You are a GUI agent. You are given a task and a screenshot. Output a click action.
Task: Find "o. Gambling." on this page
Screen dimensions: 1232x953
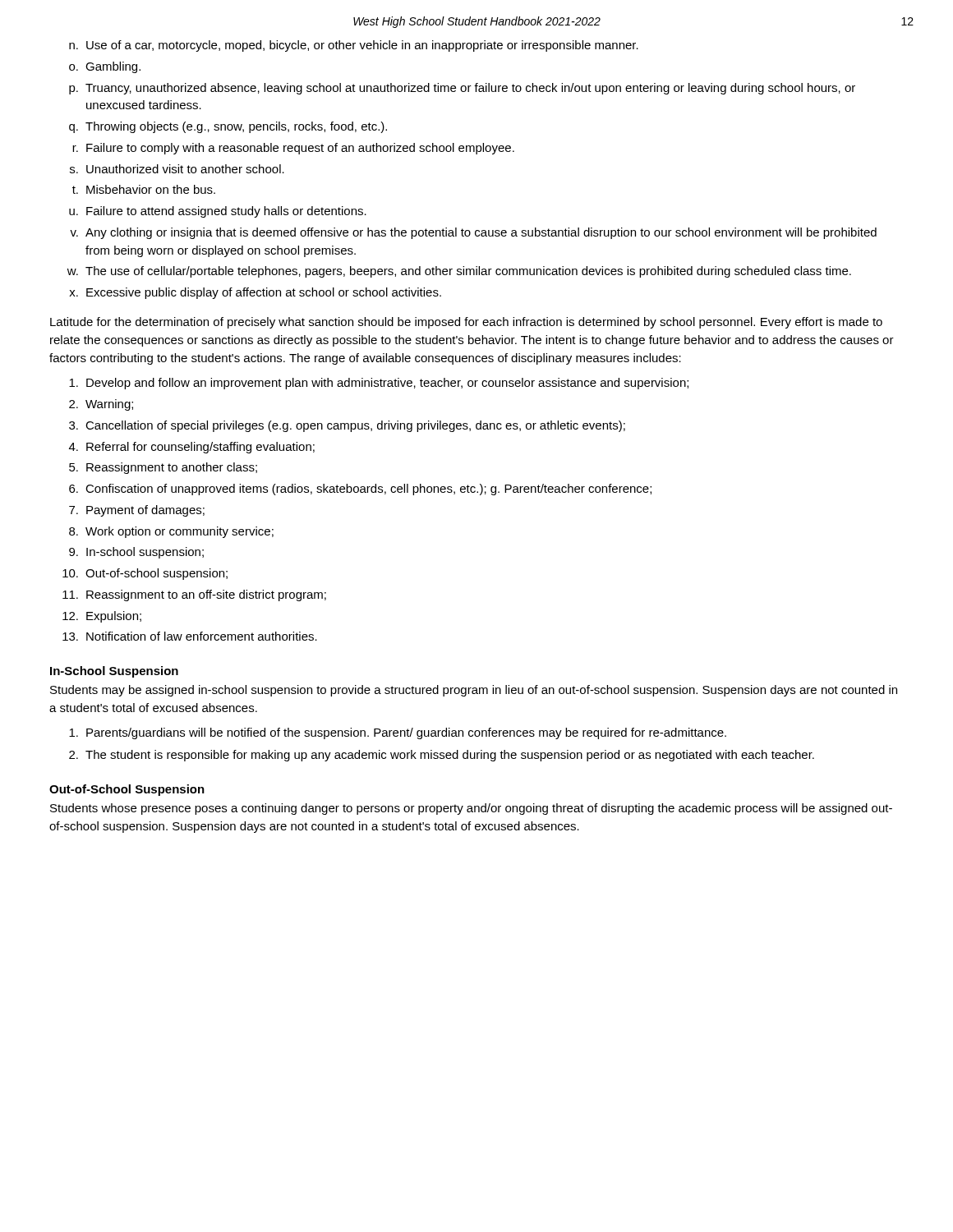click(105, 67)
